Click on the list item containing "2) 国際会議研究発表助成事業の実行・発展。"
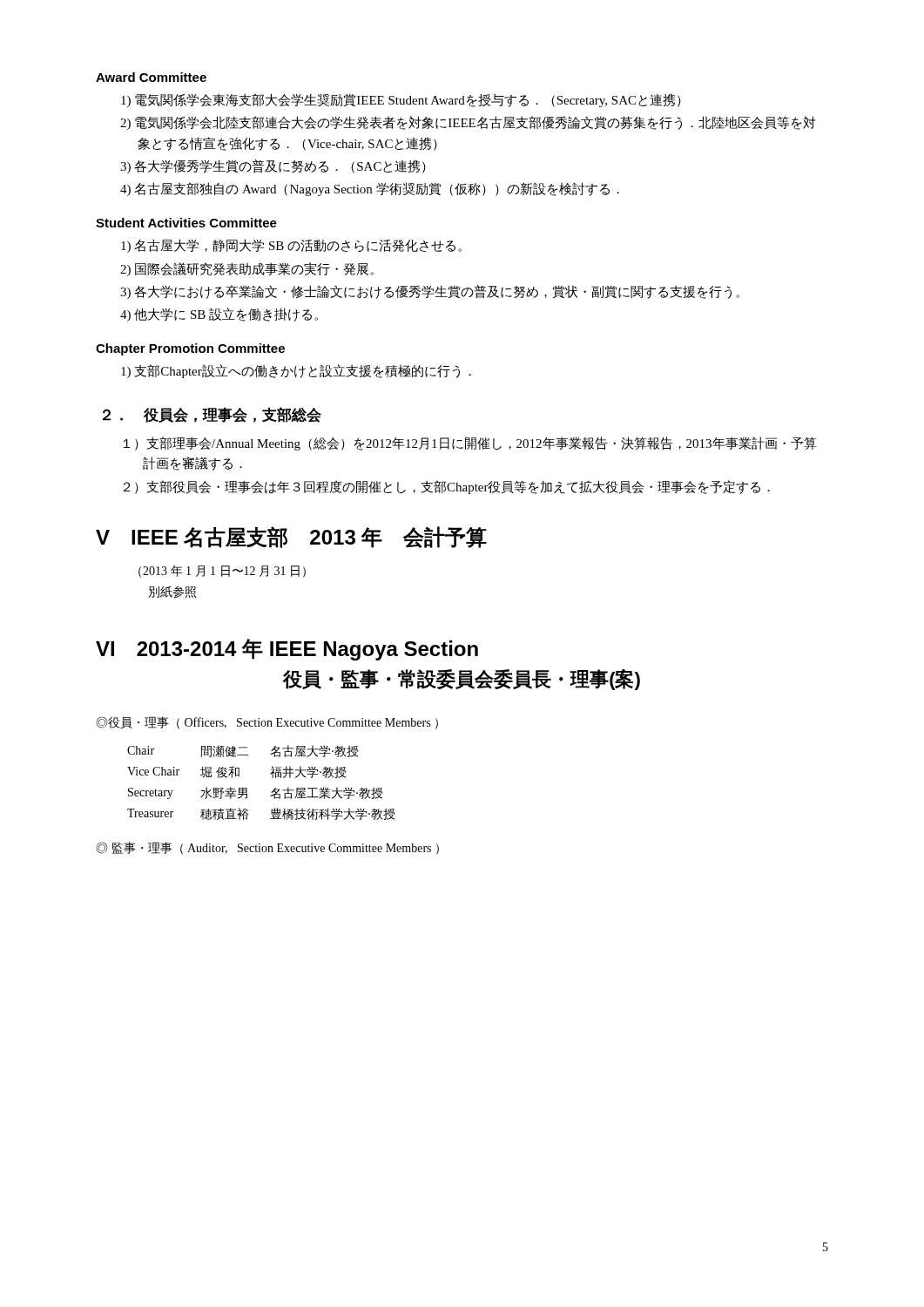 pos(251,269)
